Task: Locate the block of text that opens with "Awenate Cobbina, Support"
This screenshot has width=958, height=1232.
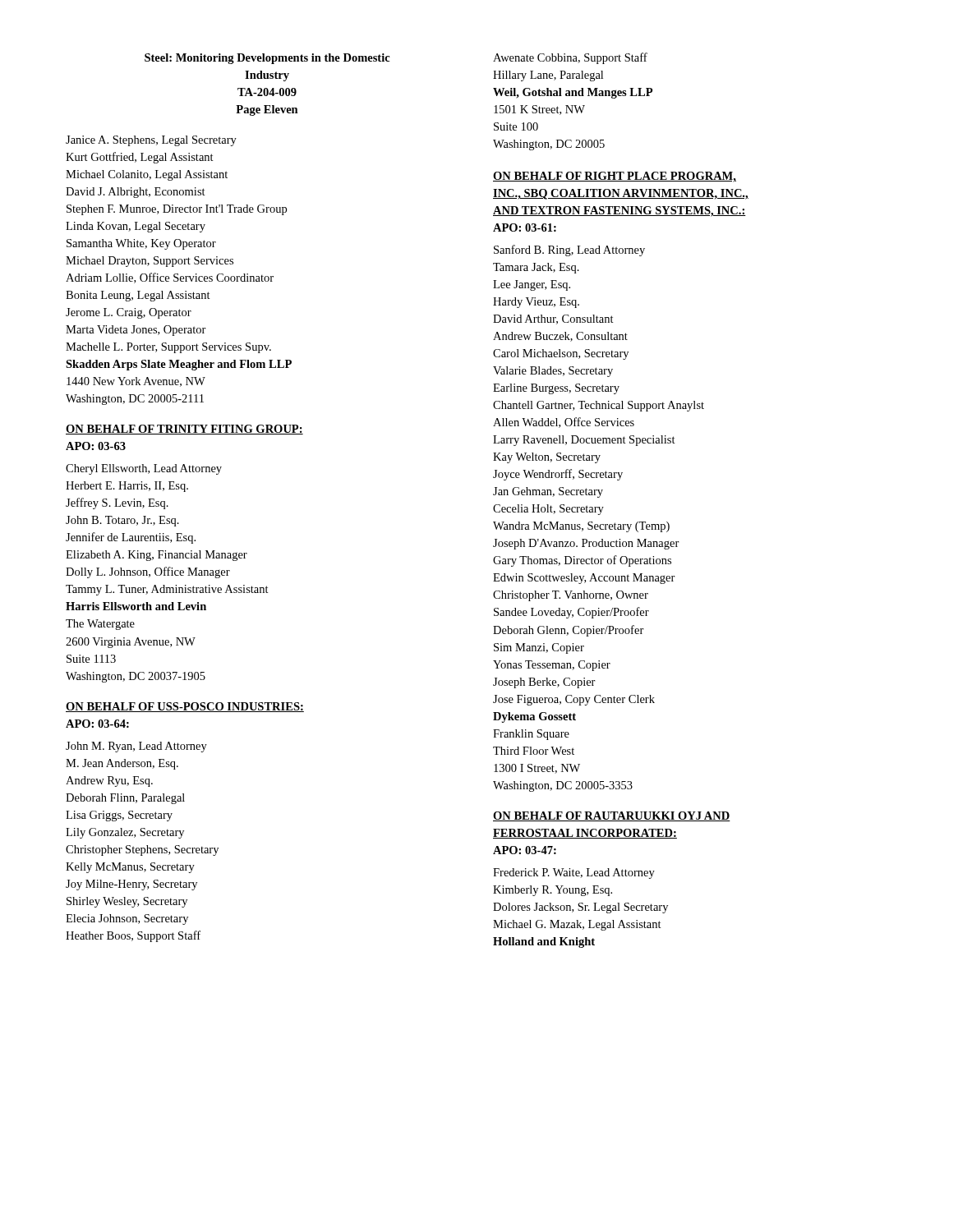Action: pos(570,58)
